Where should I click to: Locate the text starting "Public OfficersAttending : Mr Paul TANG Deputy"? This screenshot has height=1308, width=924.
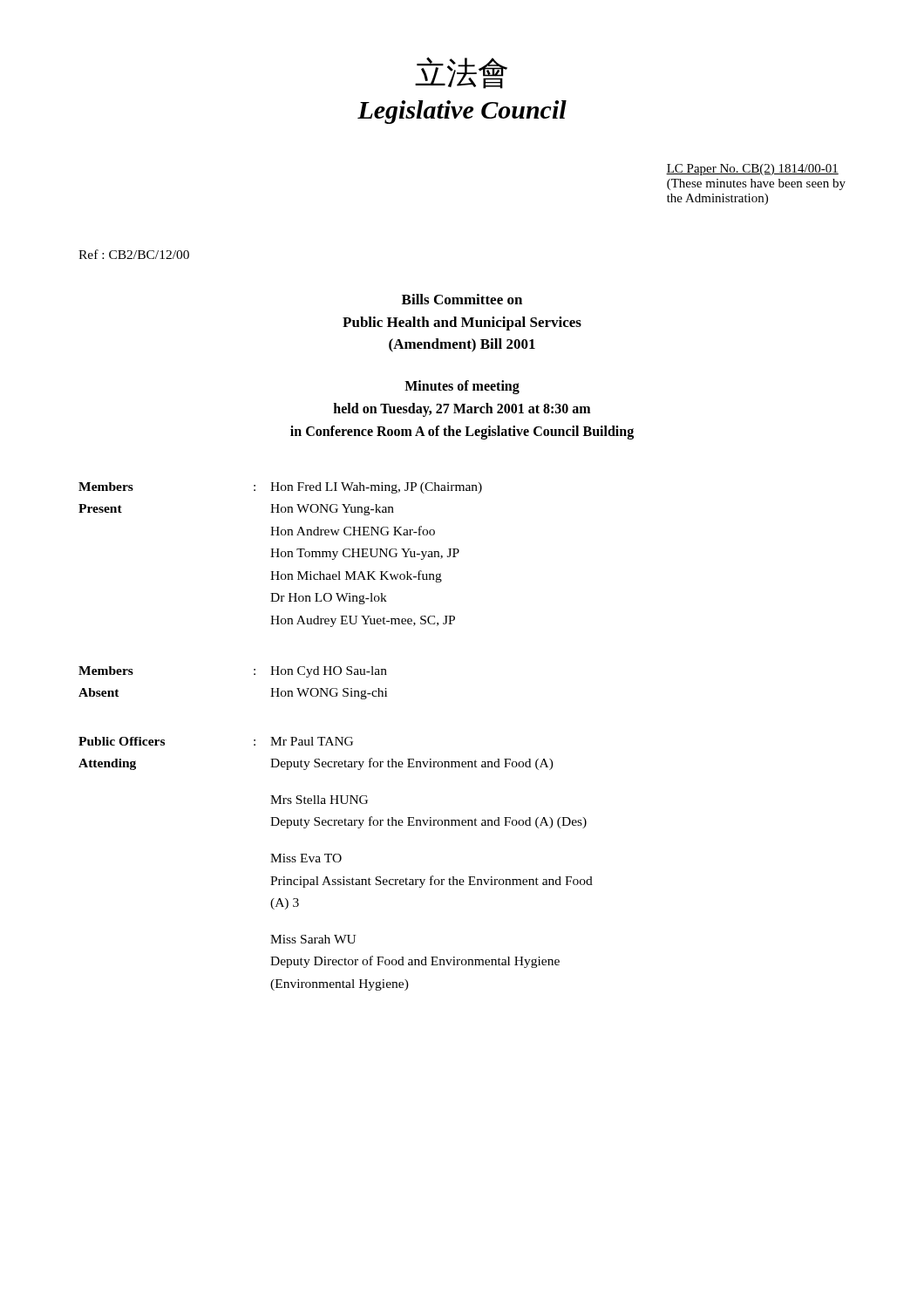point(462,869)
